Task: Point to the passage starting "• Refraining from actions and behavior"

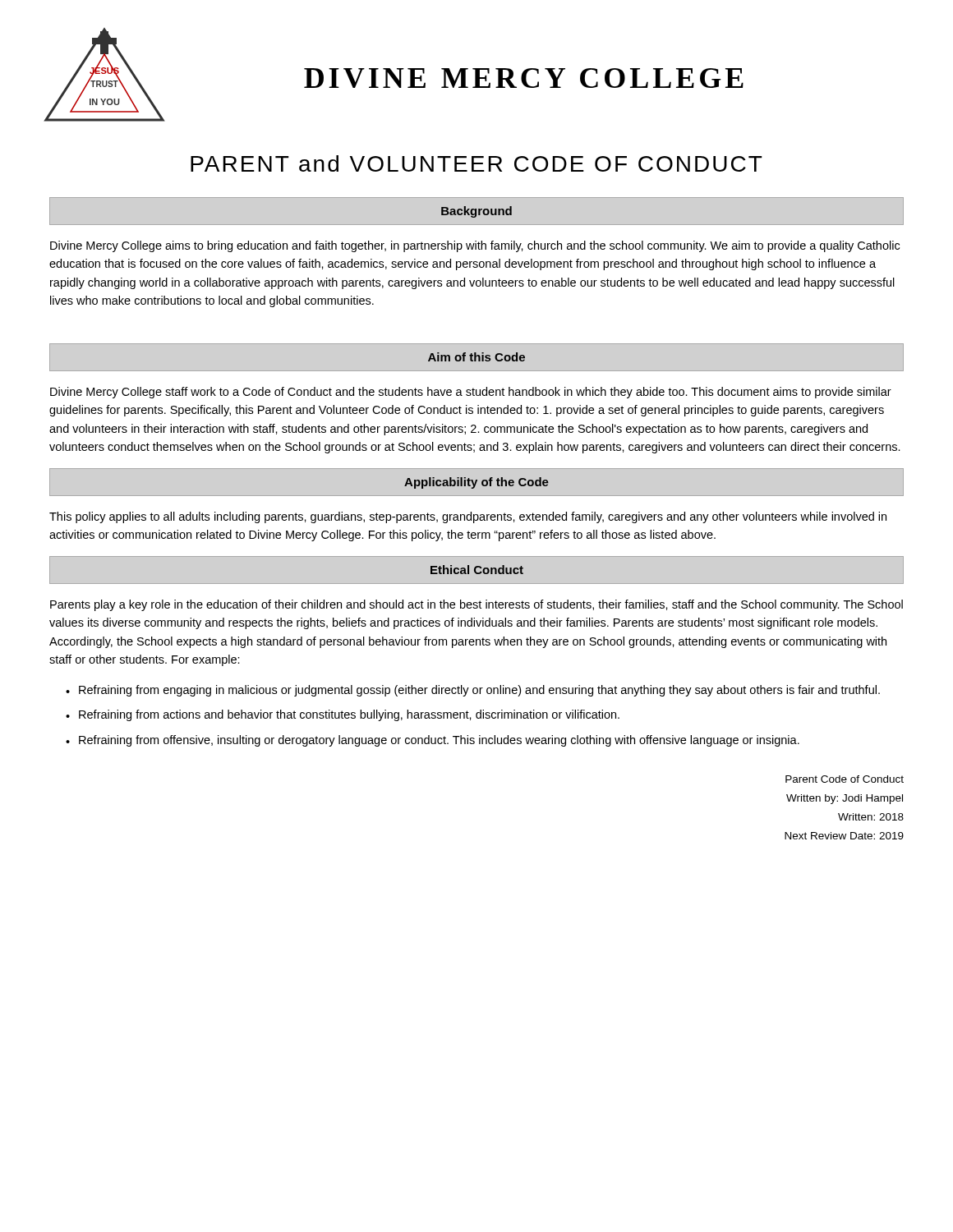Action: (343, 716)
